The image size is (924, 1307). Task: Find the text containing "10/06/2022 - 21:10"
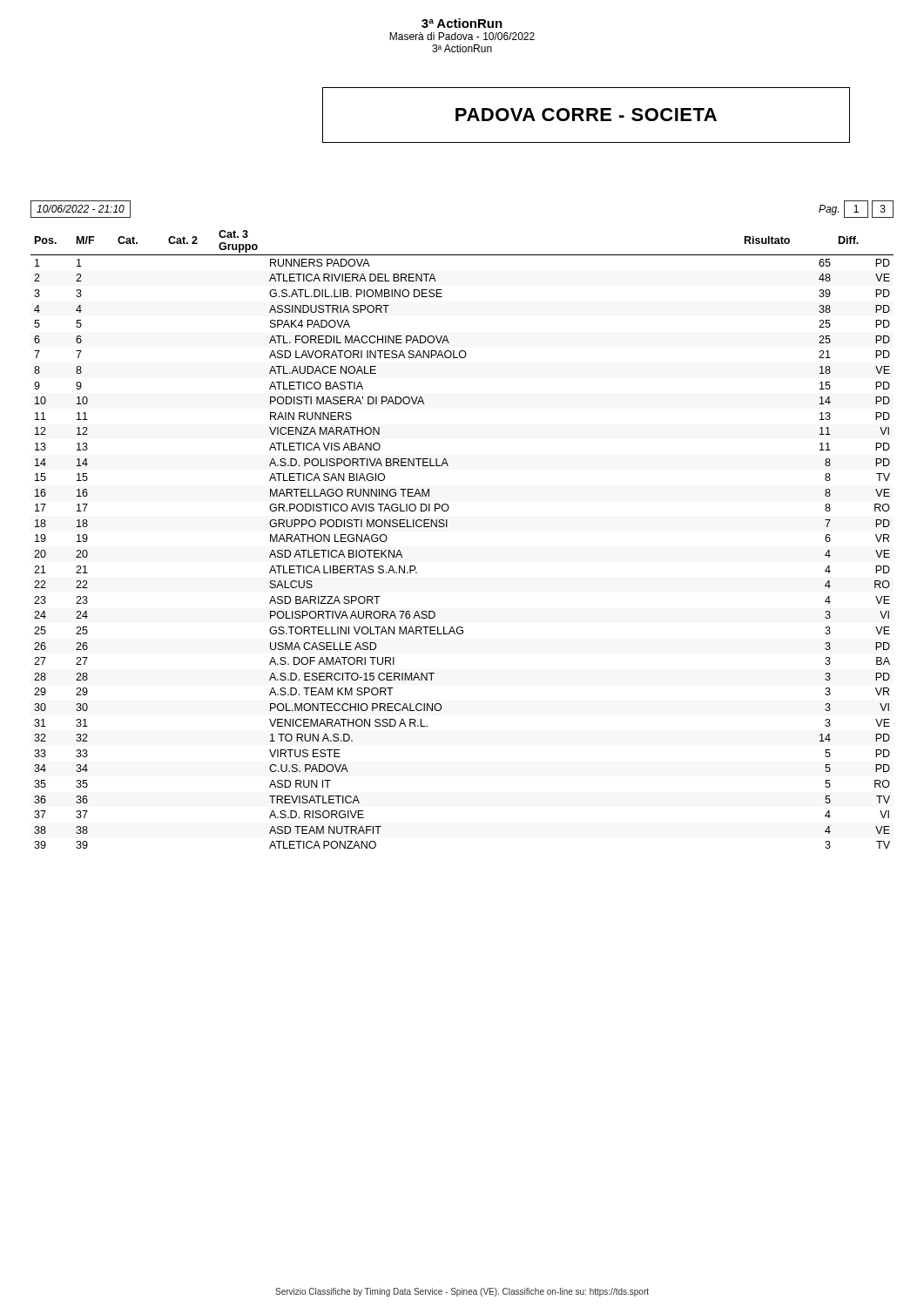click(x=80, y=209)
